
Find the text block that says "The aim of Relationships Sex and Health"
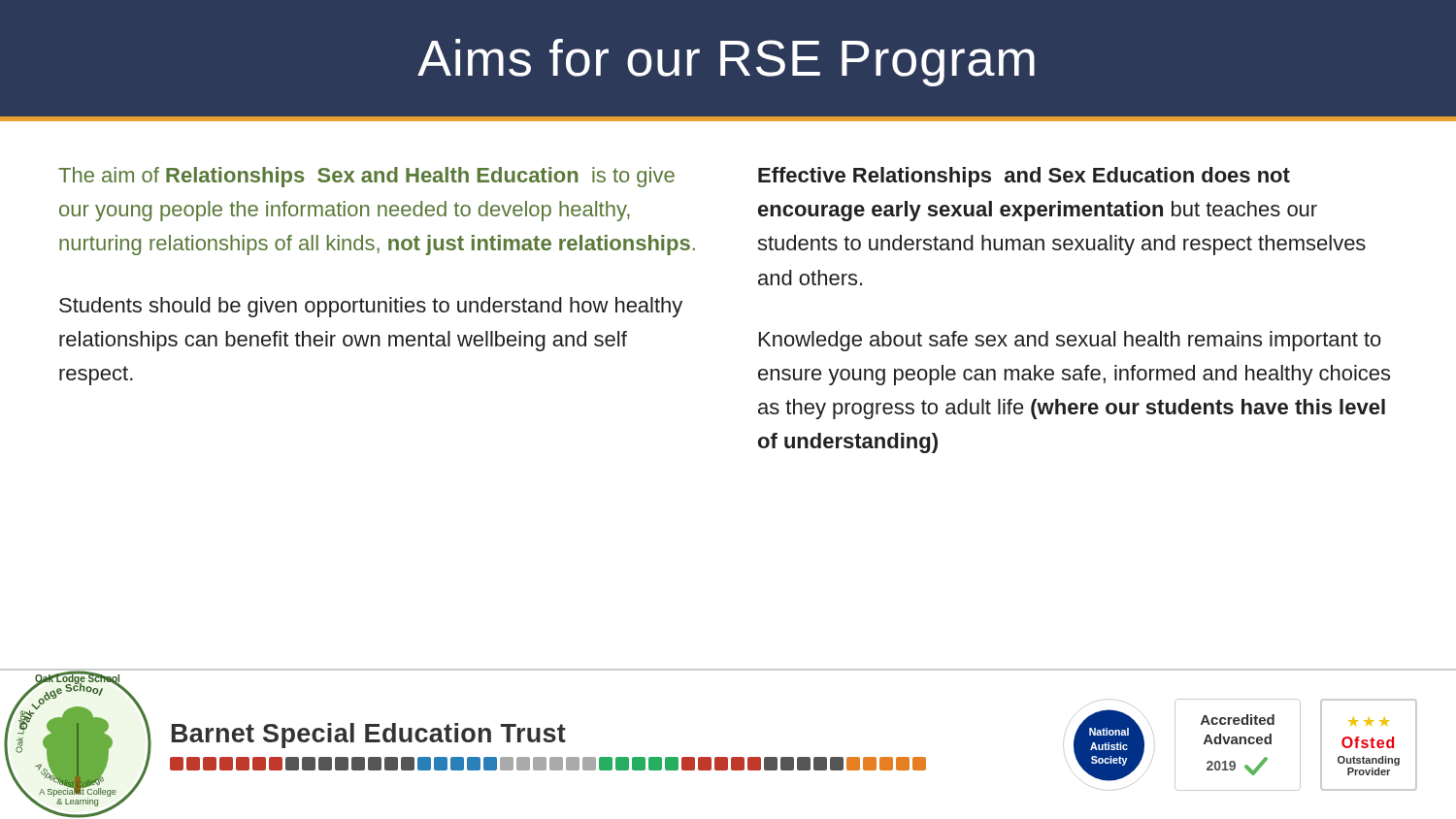pyautogui.click(x=377, y=209)
